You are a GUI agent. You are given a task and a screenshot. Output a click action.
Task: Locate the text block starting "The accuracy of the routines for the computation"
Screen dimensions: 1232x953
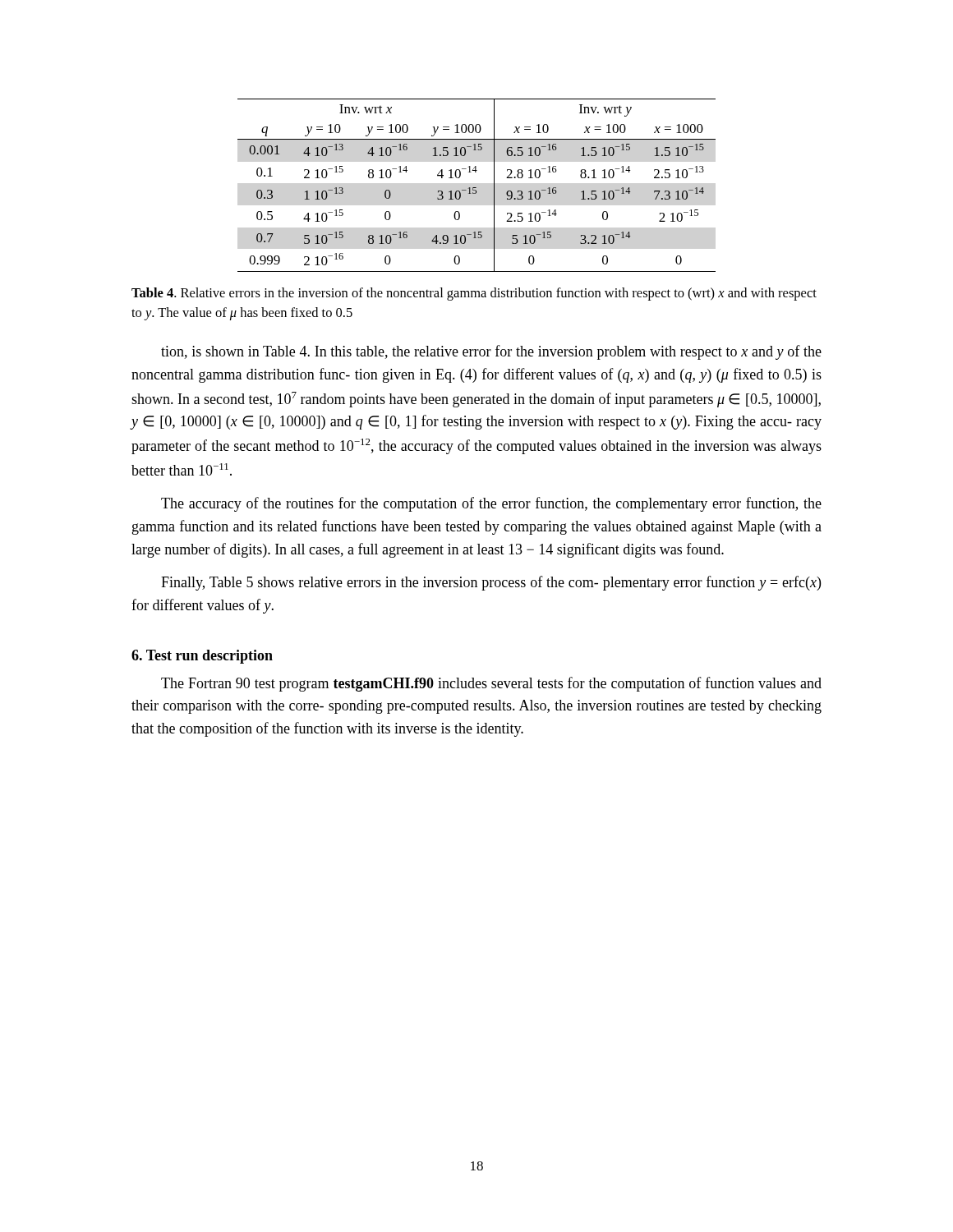pos(476,526)
